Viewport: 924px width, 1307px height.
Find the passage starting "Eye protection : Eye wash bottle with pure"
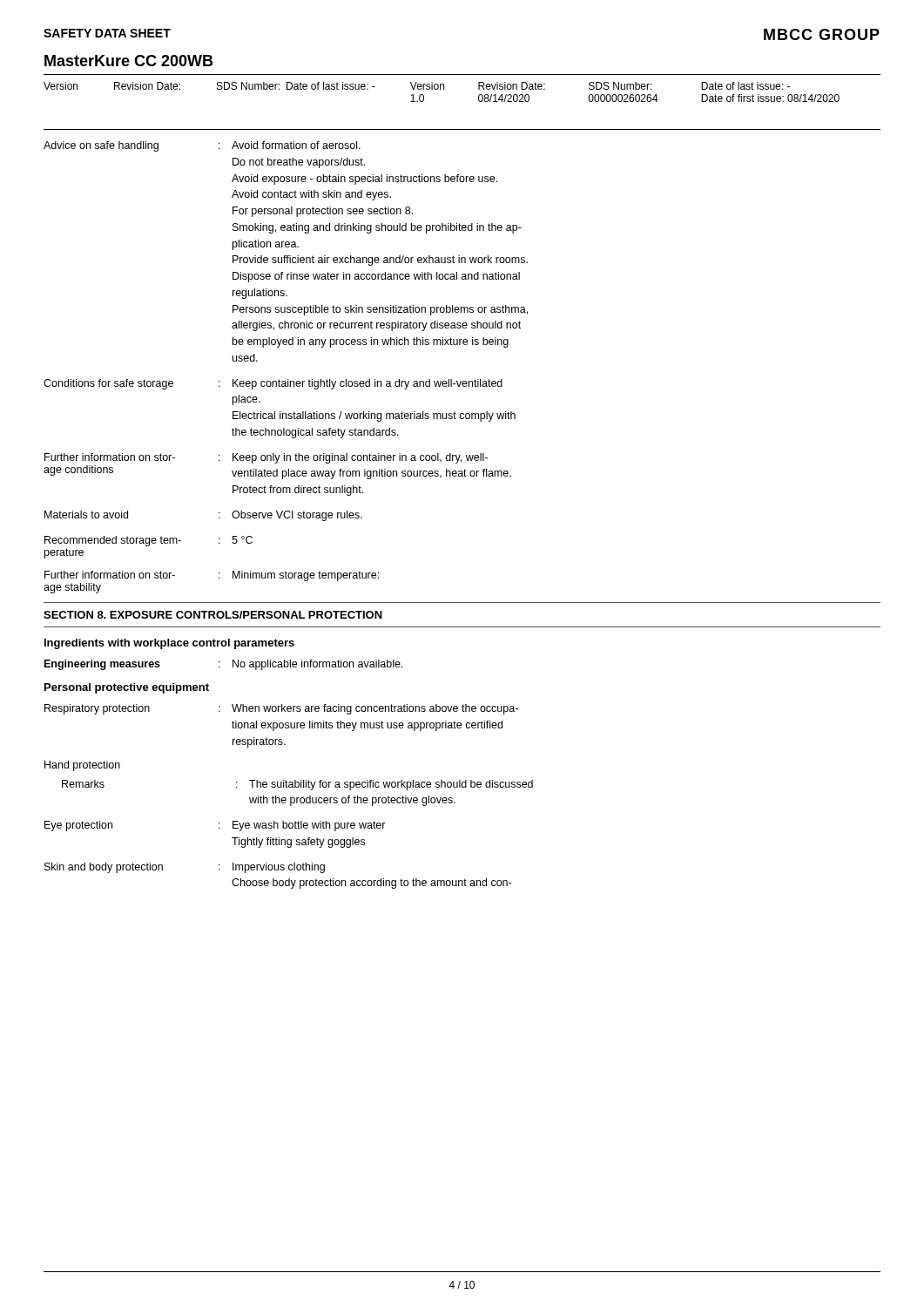[x=215, y=826]
